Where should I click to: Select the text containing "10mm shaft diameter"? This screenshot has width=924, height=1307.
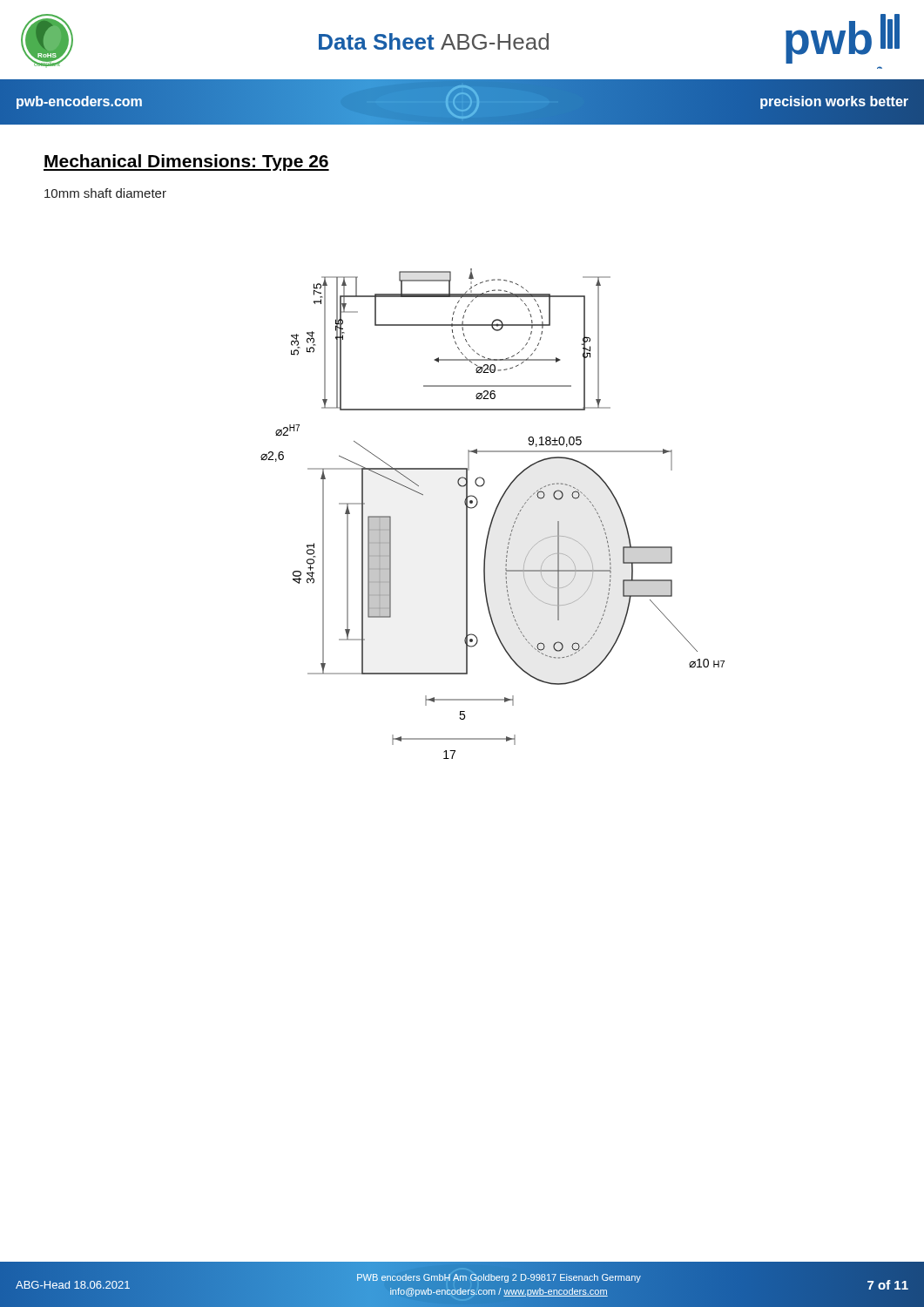tap(105, 193)
